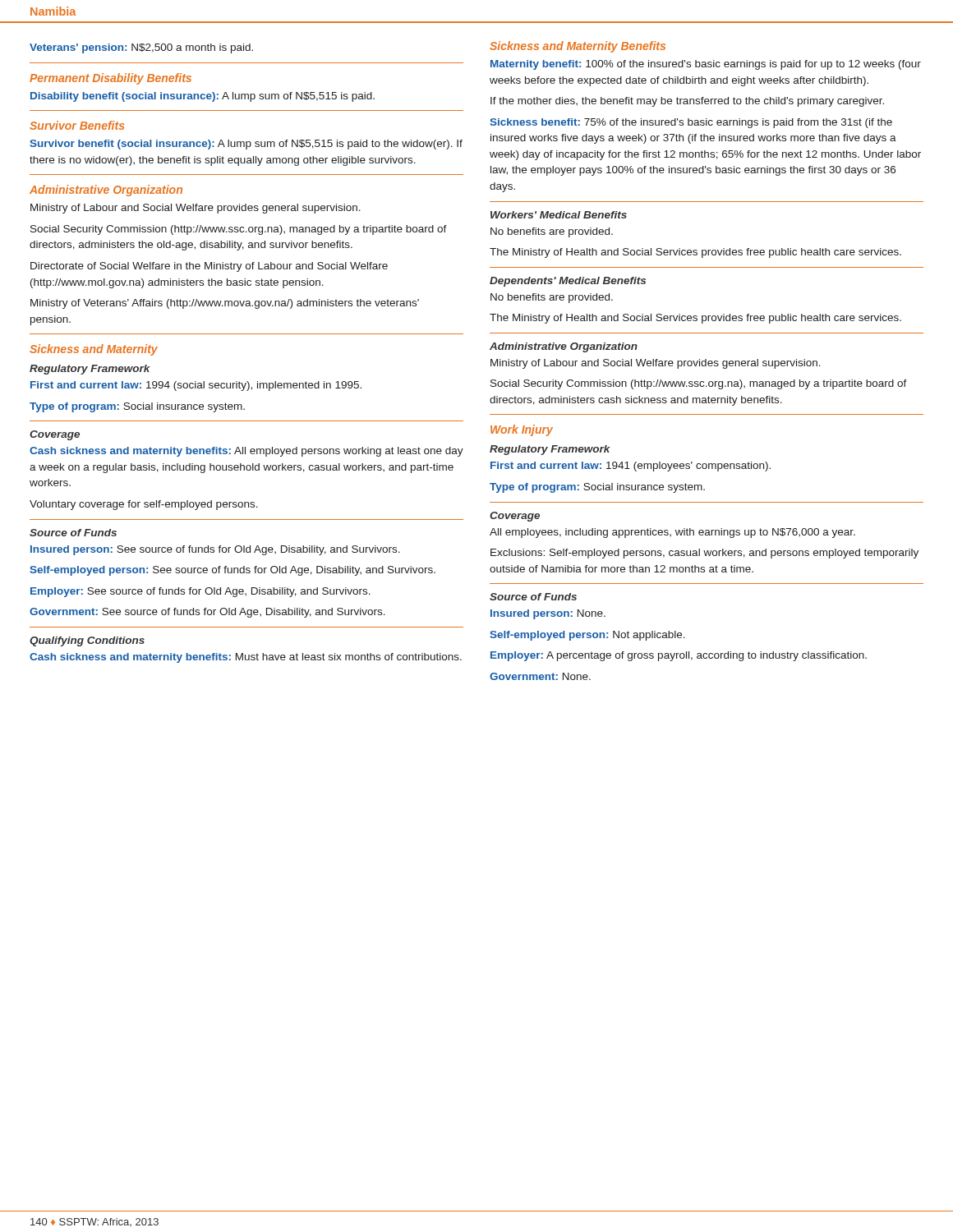Where is the passage that starts "Maternity benefit: 100% of the insured's"?
953x1232 pixels.
(x=705, y=72)
